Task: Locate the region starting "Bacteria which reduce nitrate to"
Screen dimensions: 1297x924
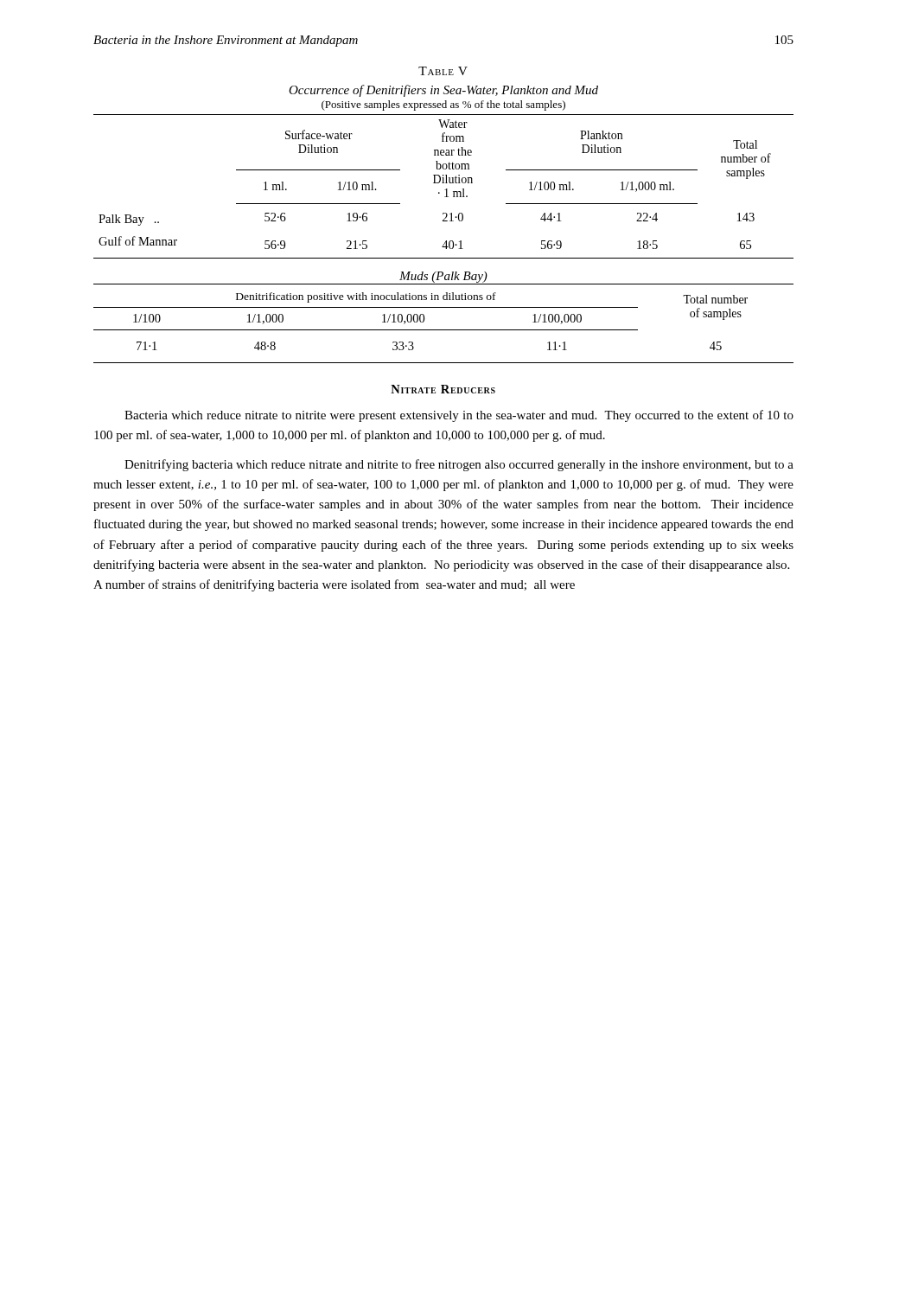Action: pos(443,425)
